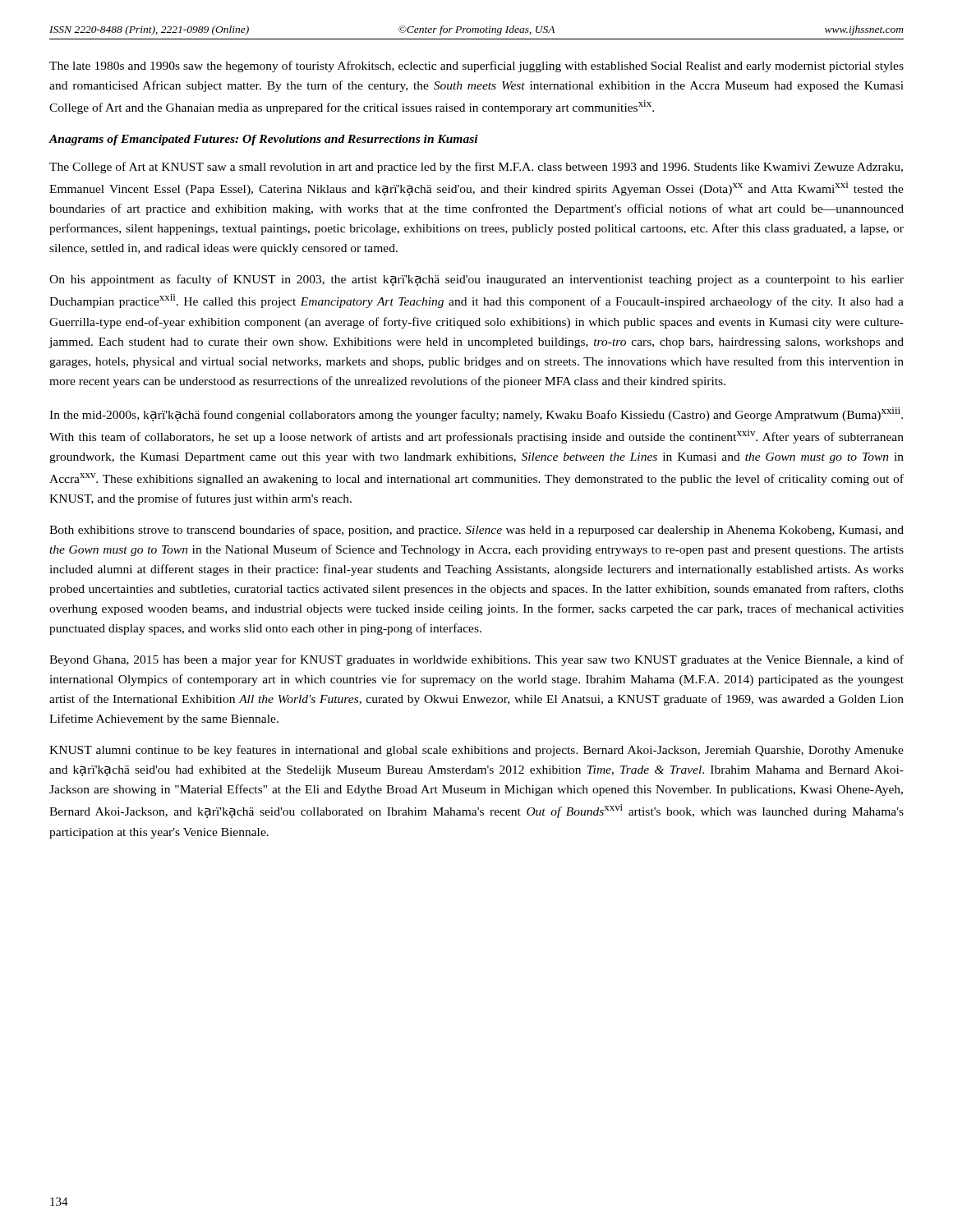953x1232 pixels.
Task: Select the text starting "The late 1980s and 1990s"
Action: pyautogui.click(x=476, y=86)
